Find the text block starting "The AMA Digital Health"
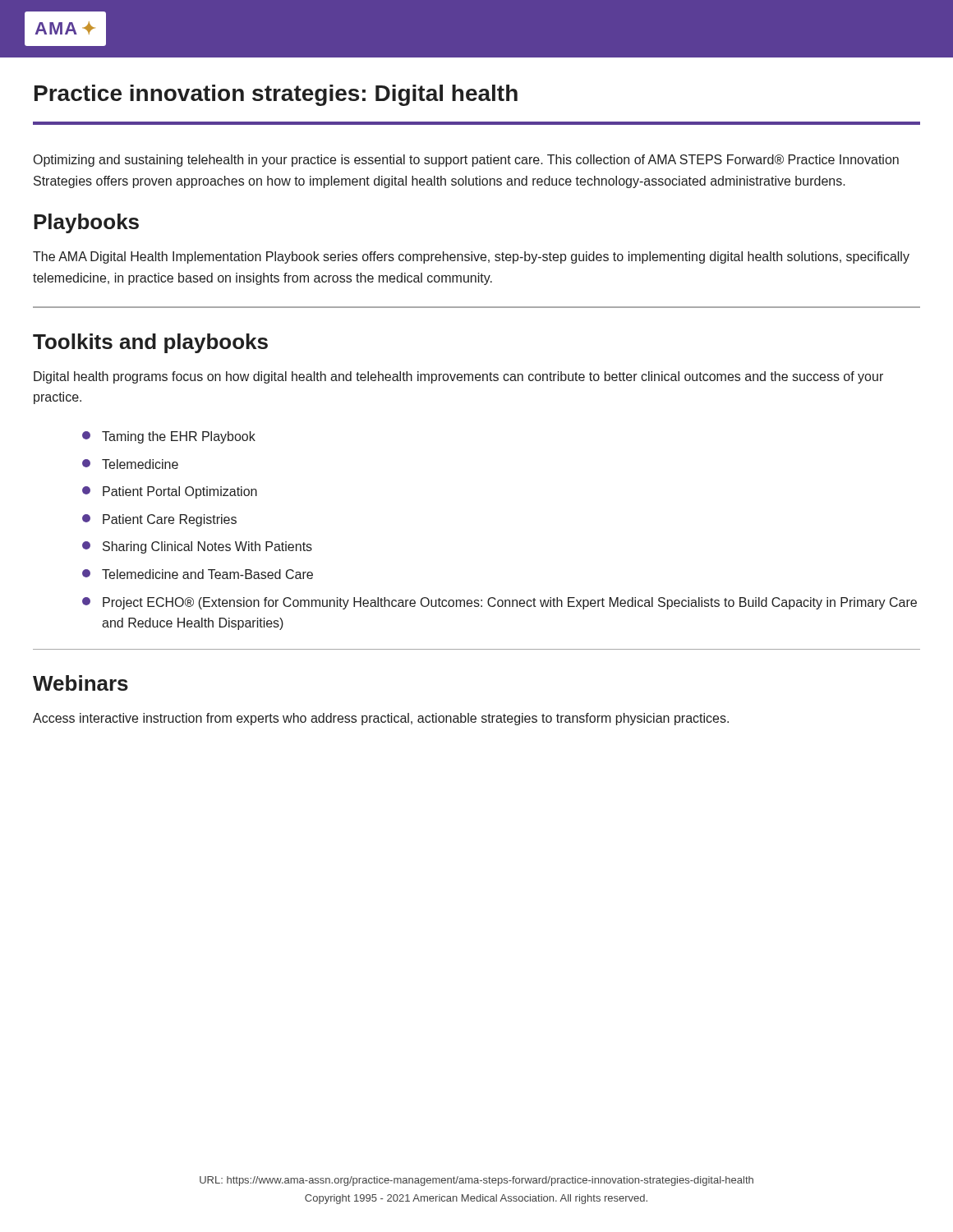This screenshot has width=953, height=1232. click(x=476, y=268)
